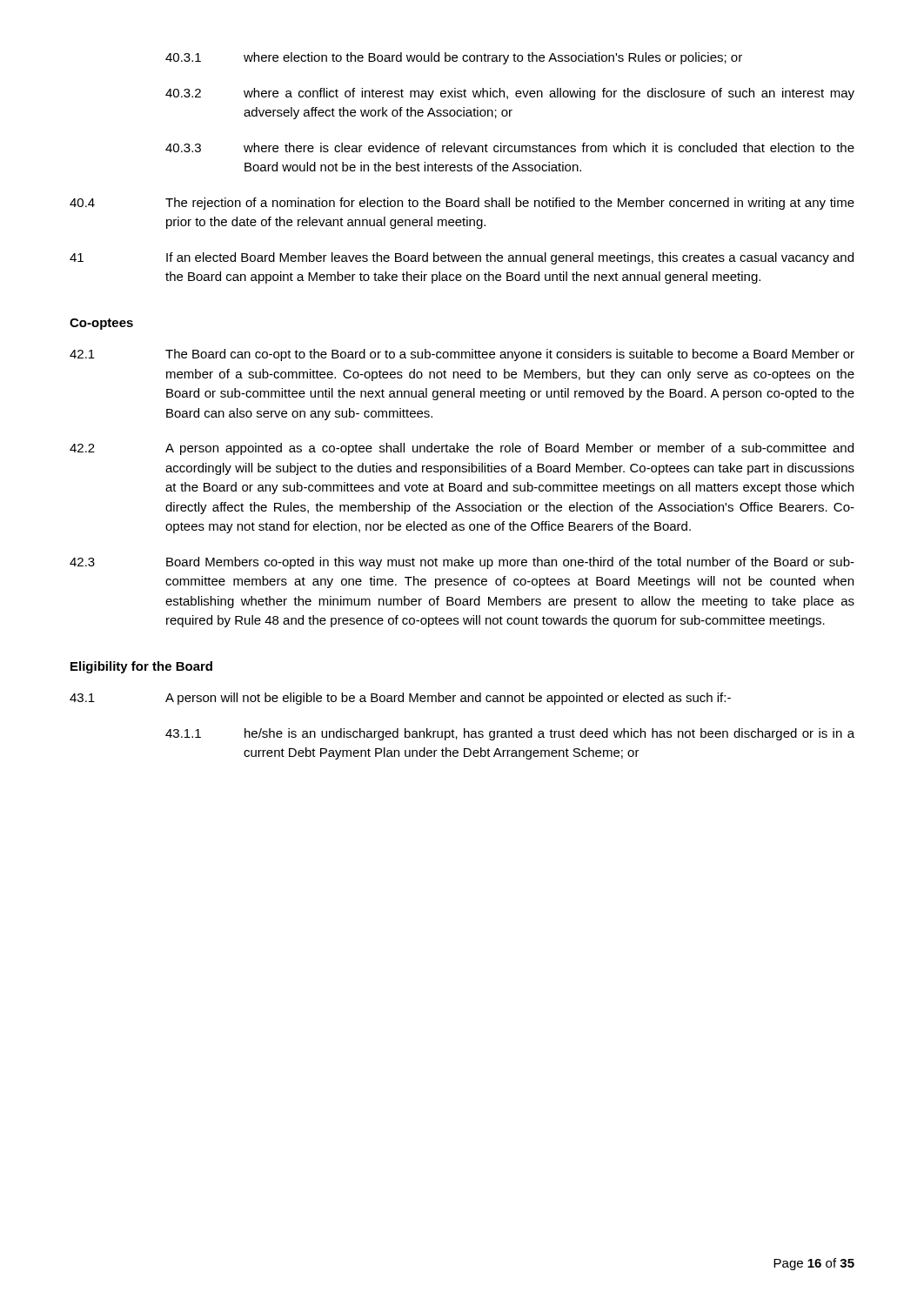This screenshot has height=1305, width=924.
Task: Click on the list item that says "43.1 A person will not be eligible"
Action: coord(462,698)
